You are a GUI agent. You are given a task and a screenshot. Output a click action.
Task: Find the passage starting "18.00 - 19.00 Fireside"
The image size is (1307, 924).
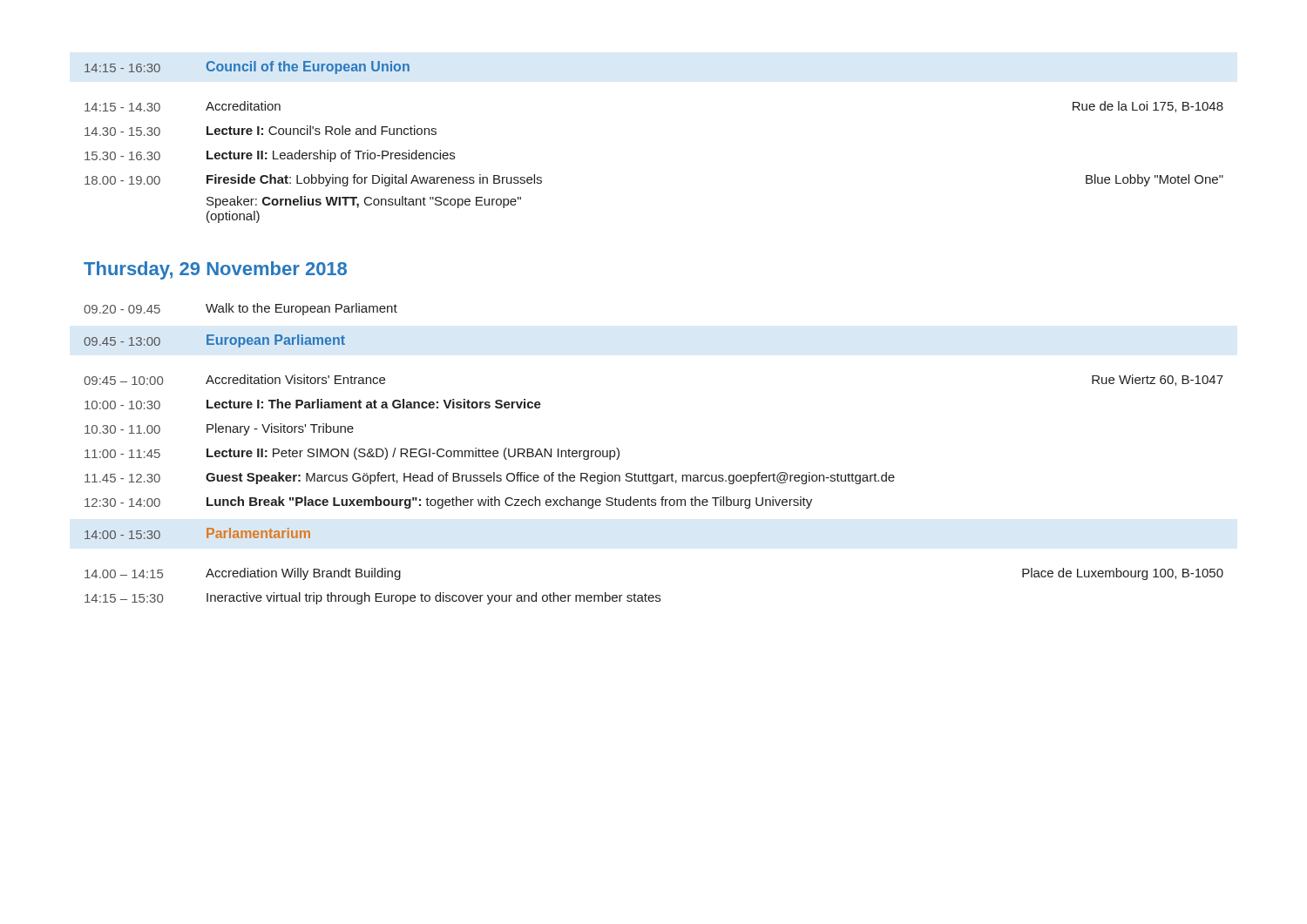[115, 180]
